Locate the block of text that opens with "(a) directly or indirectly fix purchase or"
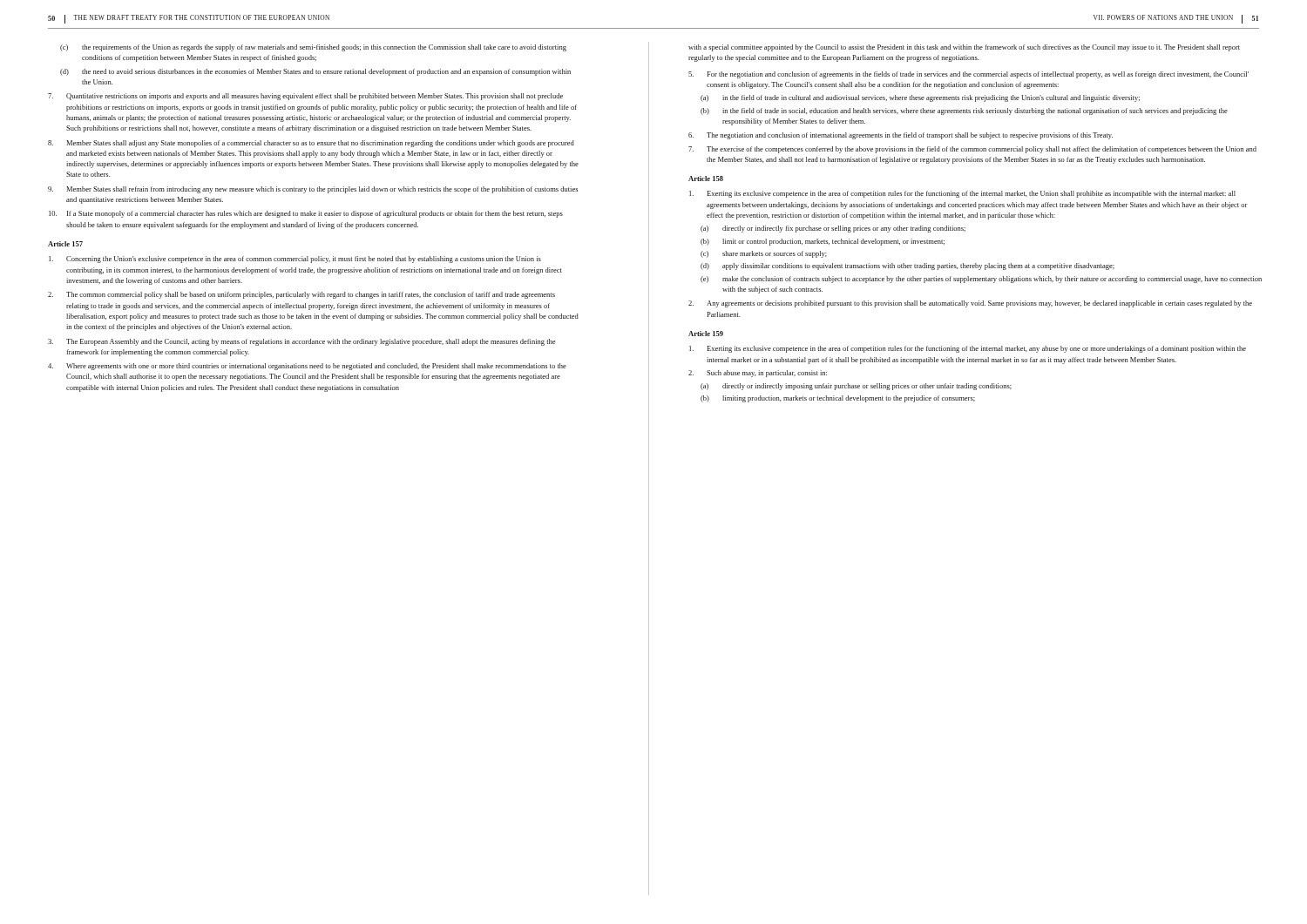This screenshot has width=1307, height=924. click(982, 229)
